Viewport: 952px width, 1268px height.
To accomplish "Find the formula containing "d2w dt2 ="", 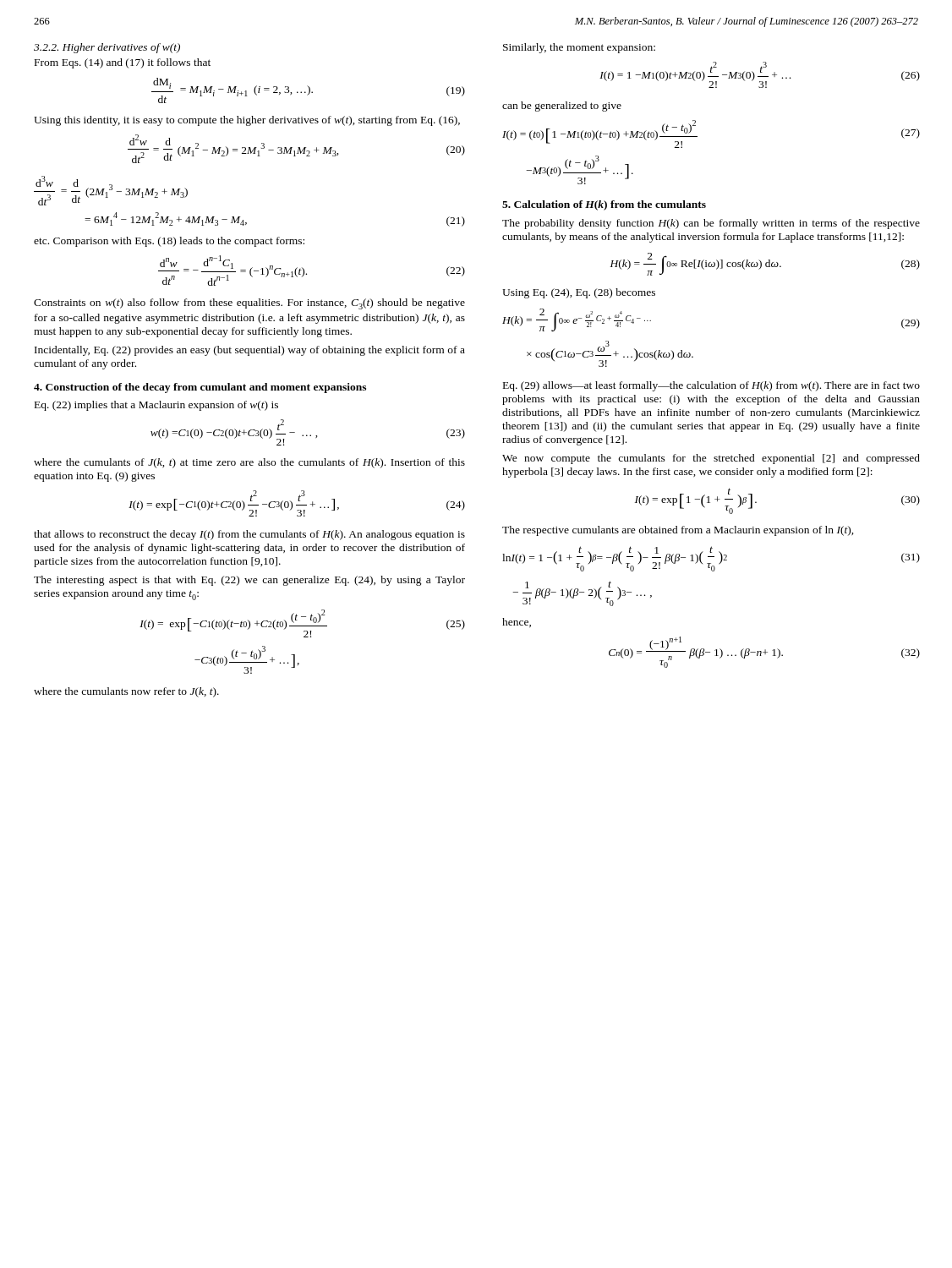I will 249,150.
